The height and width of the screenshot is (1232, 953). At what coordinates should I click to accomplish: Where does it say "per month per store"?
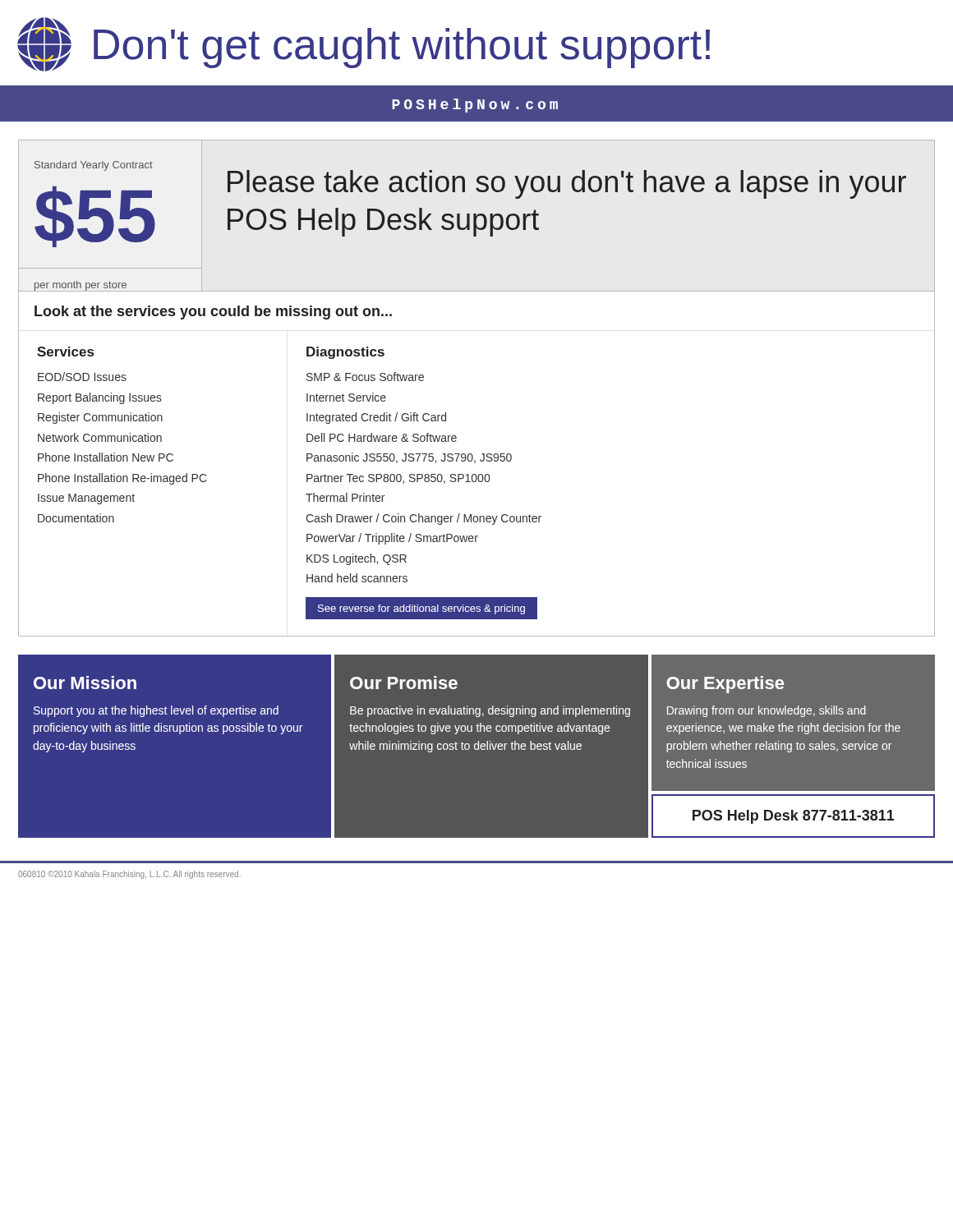(80, 285)
